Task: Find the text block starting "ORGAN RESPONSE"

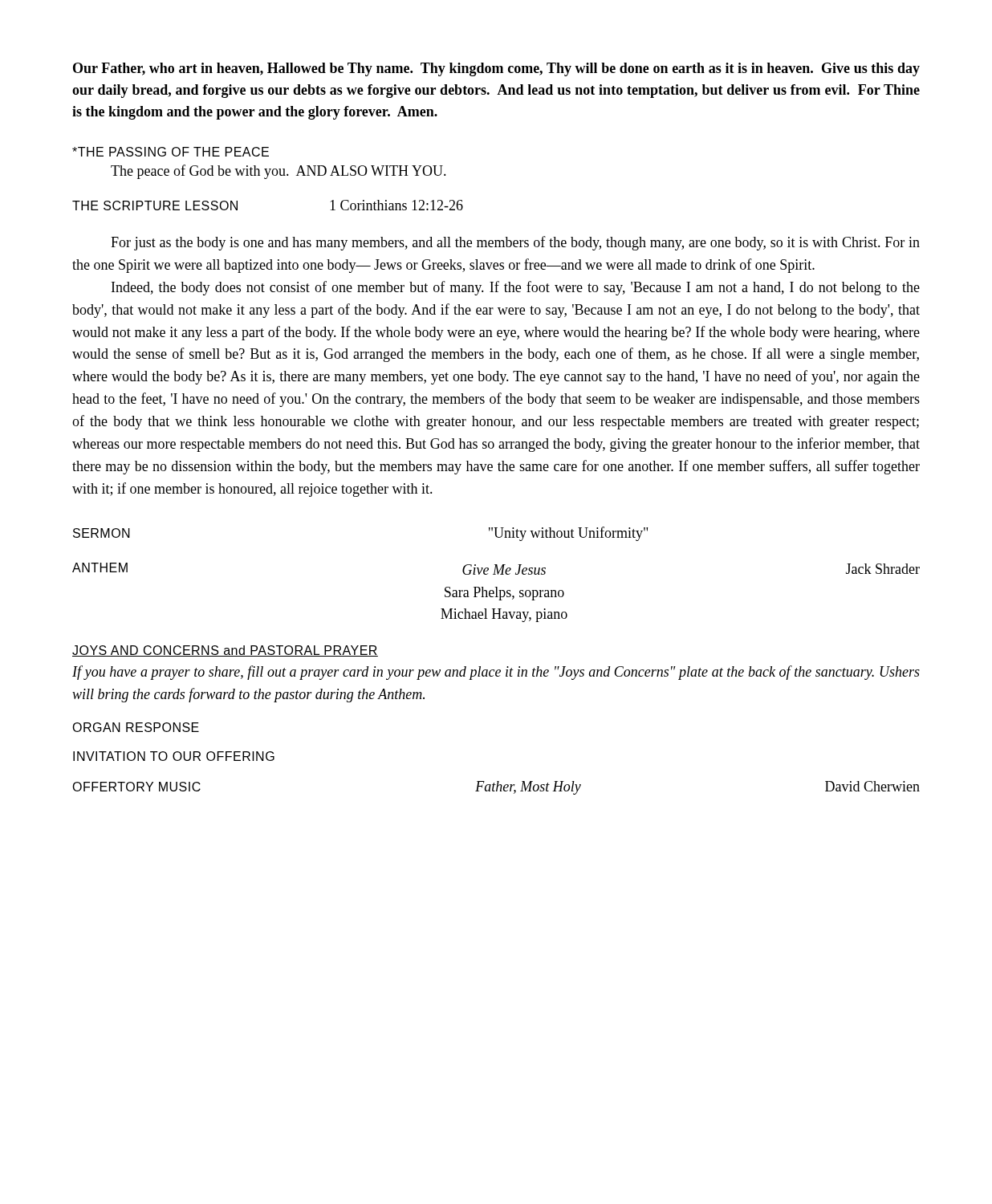Action: click(x=136, y=728)
